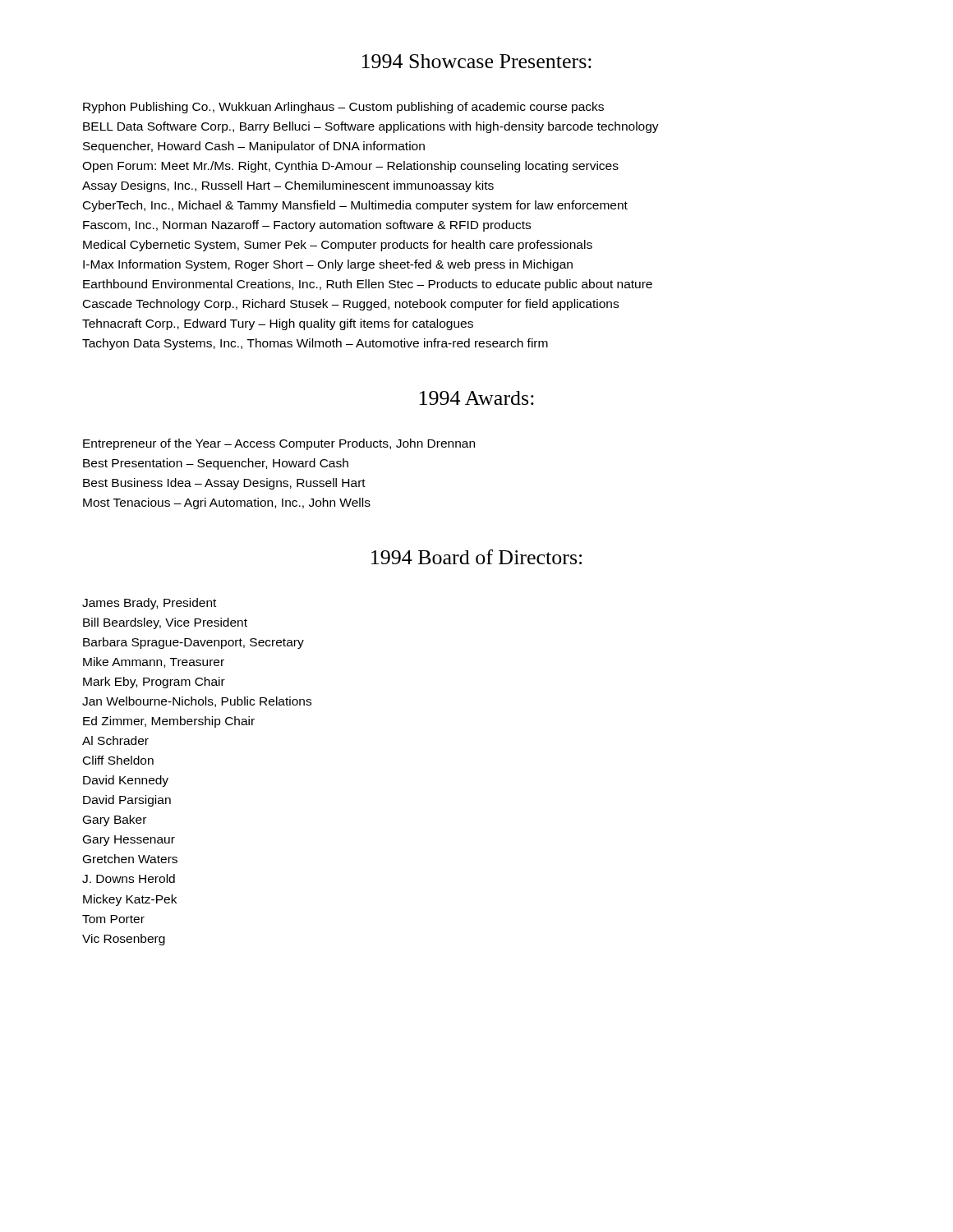Point to the element starting "James Brady, President"
Image resolution: width=953 pixels, height=1232 pixels.
pos(149,604)
